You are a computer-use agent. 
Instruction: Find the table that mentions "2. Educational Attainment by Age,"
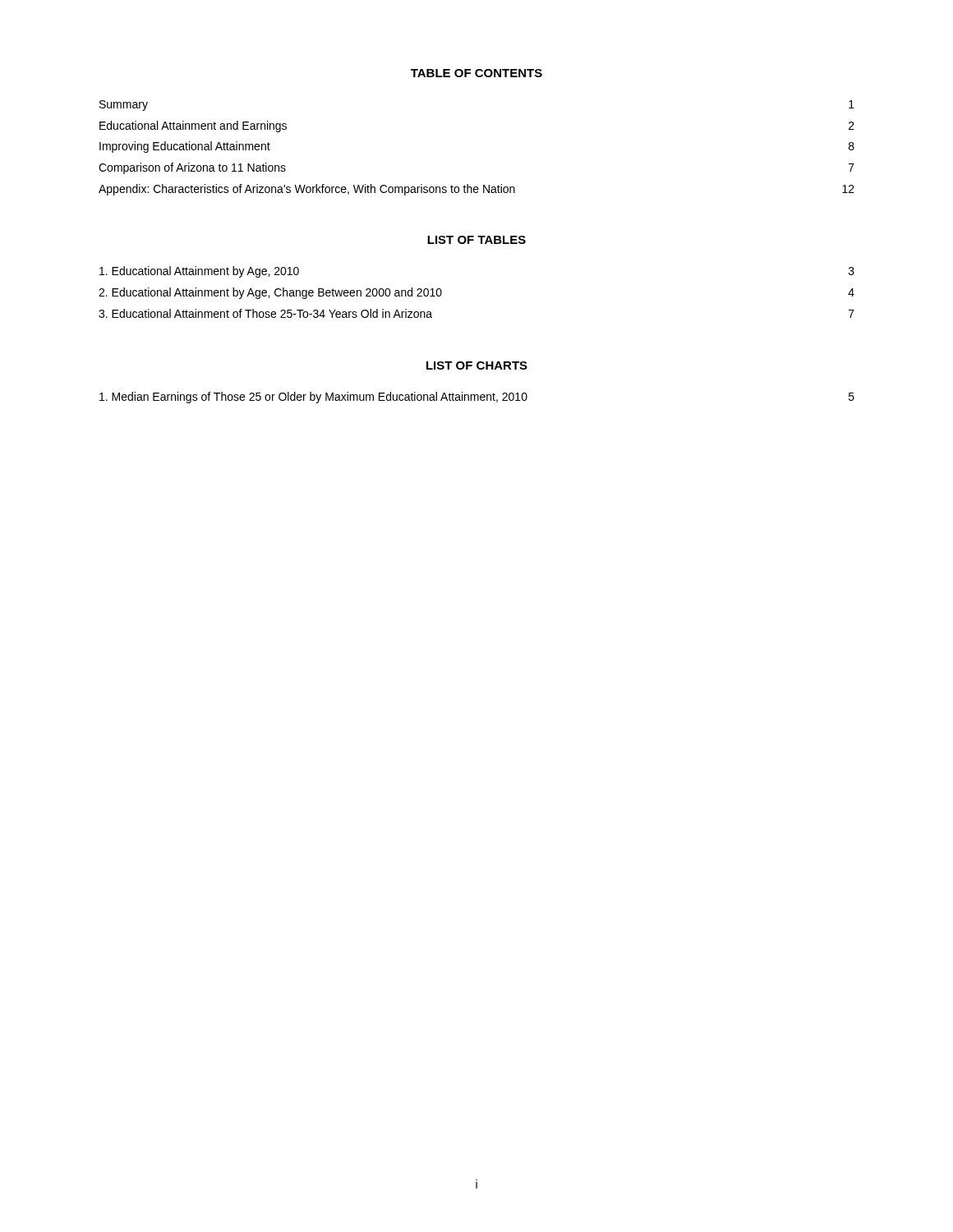pyautogui.click(x=476, y=293)
